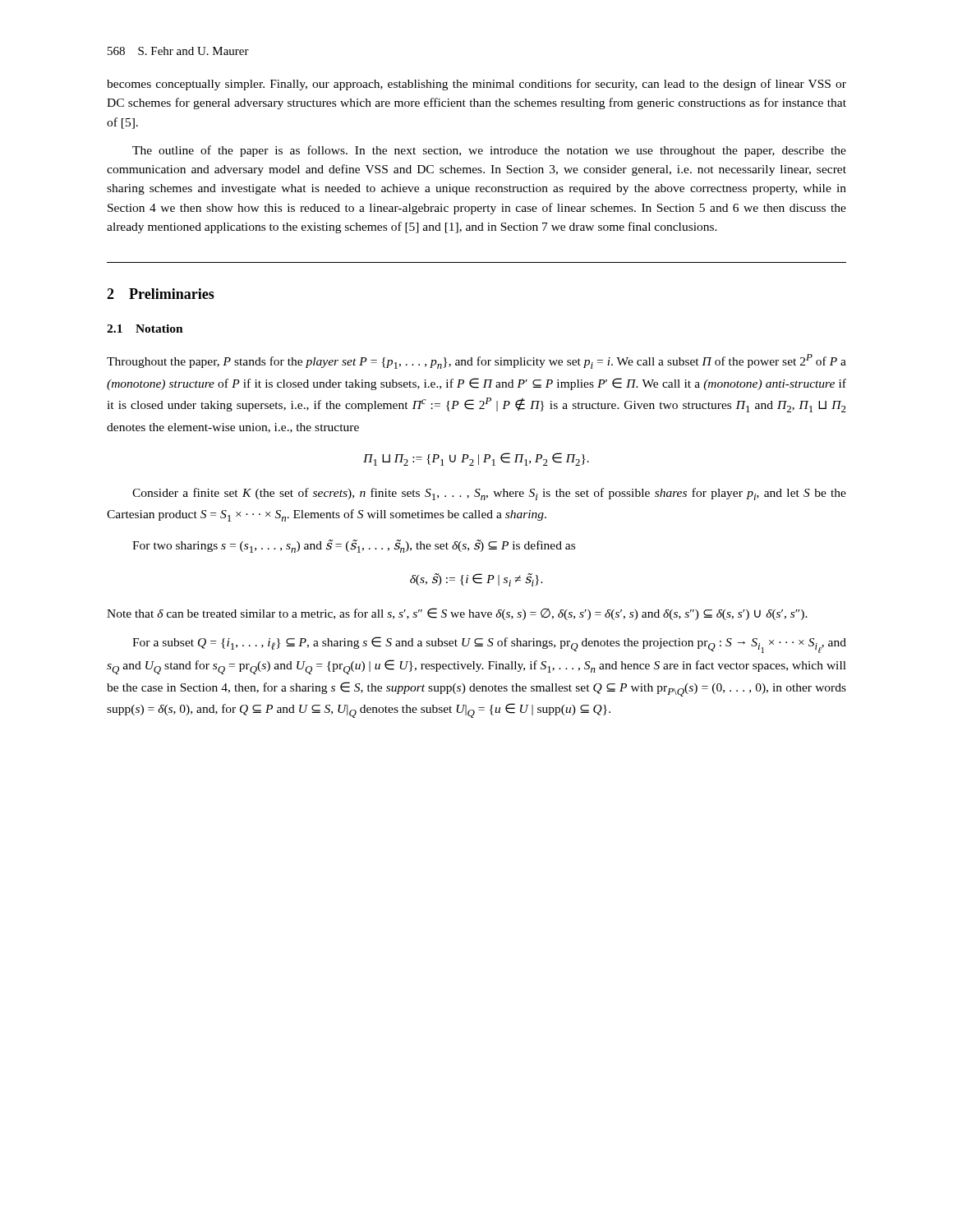Click on the text block that reads "Consider a finite set"
Image resolution: width=953 pixels, height=1232 pixels.
click(x=476, y=505)
